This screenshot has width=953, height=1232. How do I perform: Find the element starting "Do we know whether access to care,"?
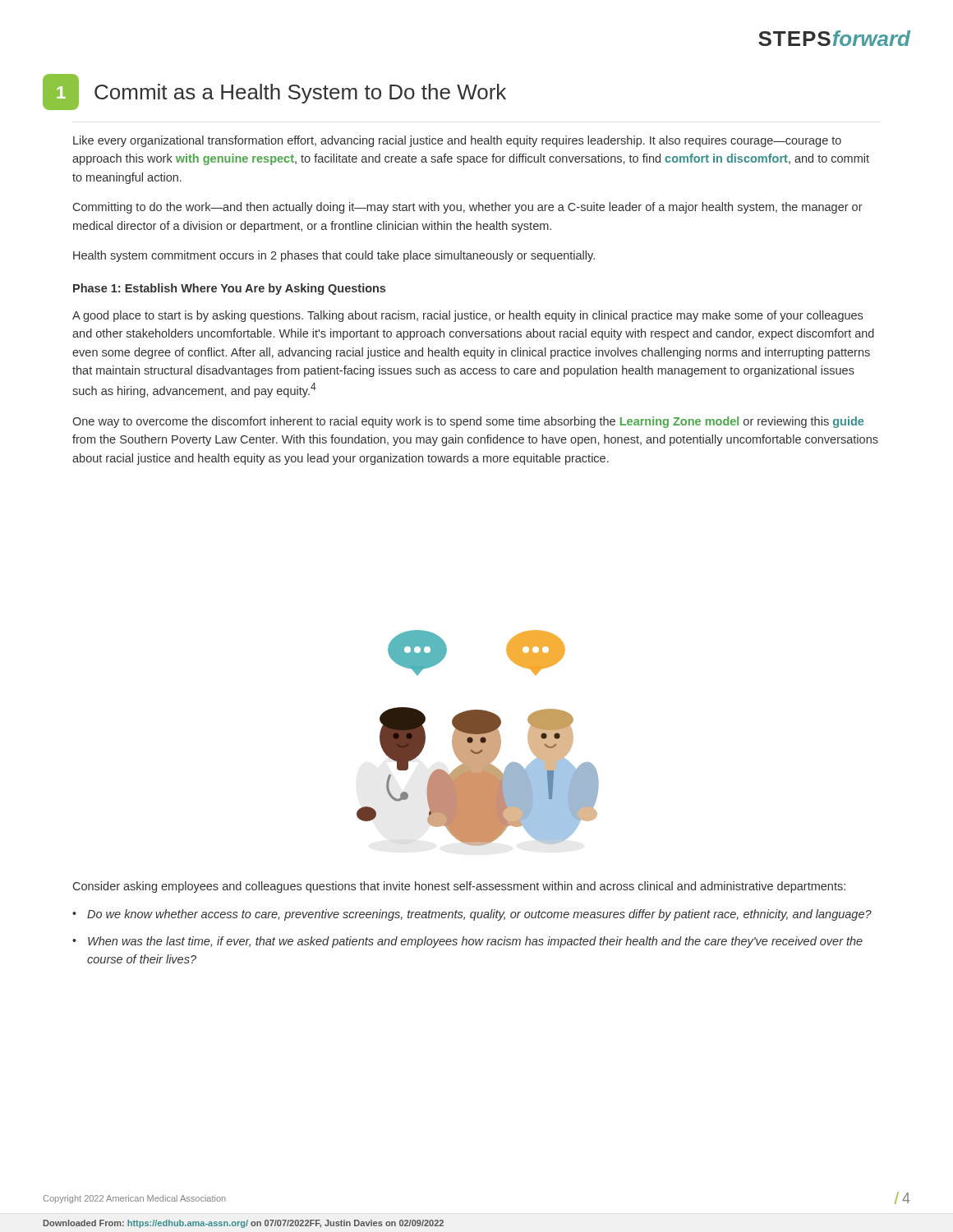tap(479, 915)
